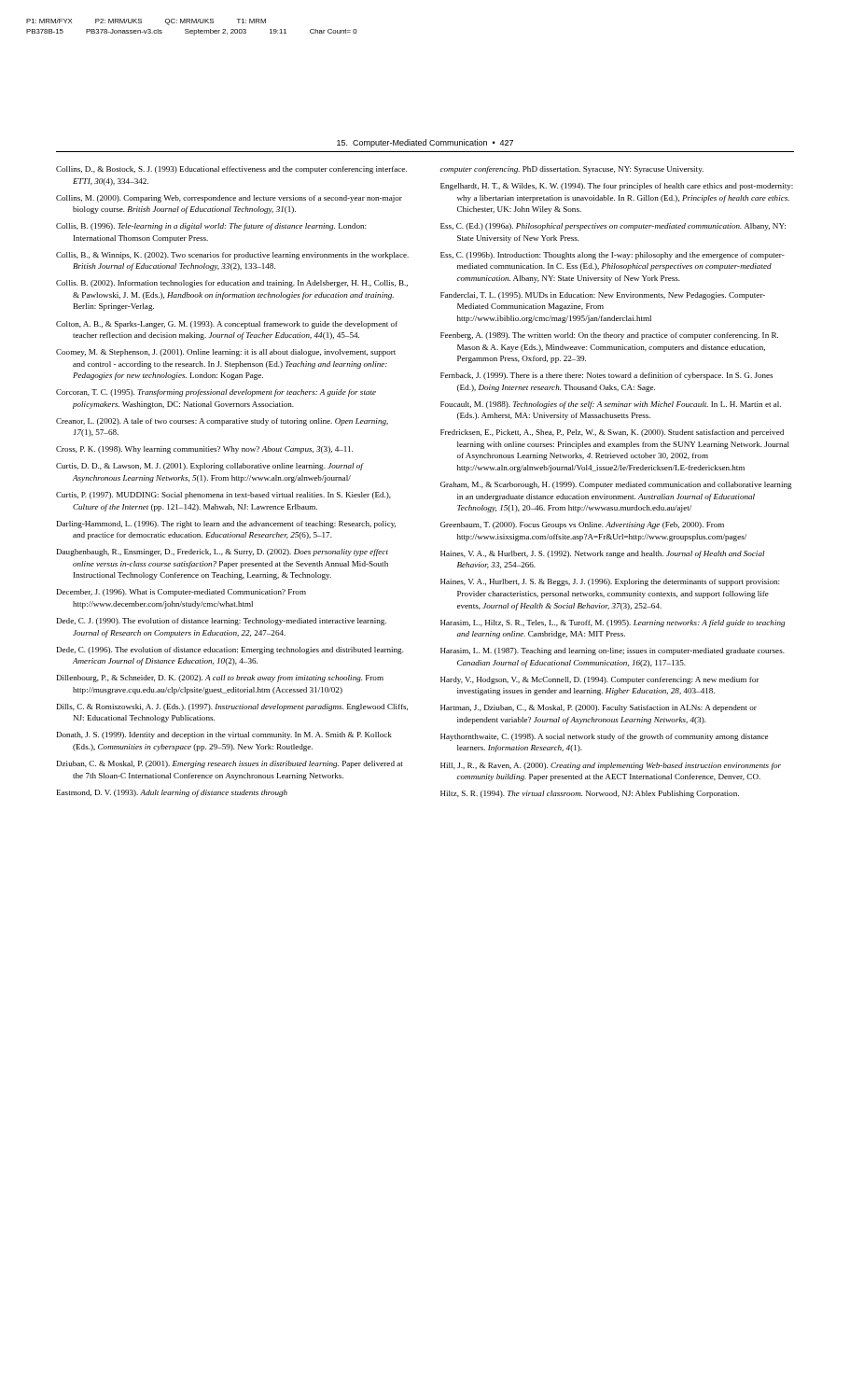Locate the text block starting "Eastmond, D. V. (1993). Adult learning of distance"
850x1400 pixels.
click(x=172, y=792)
